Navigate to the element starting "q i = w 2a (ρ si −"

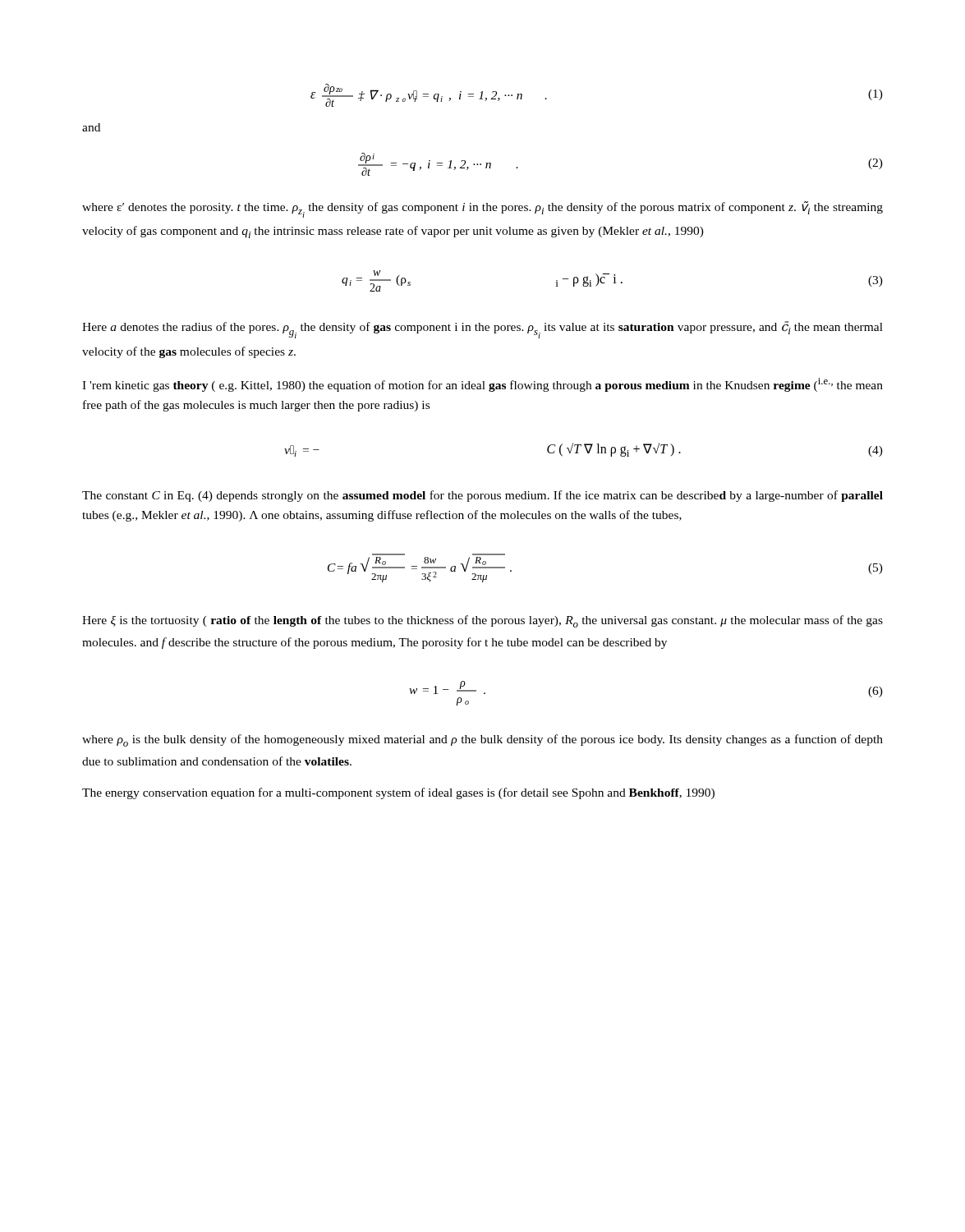pos(612,280)
